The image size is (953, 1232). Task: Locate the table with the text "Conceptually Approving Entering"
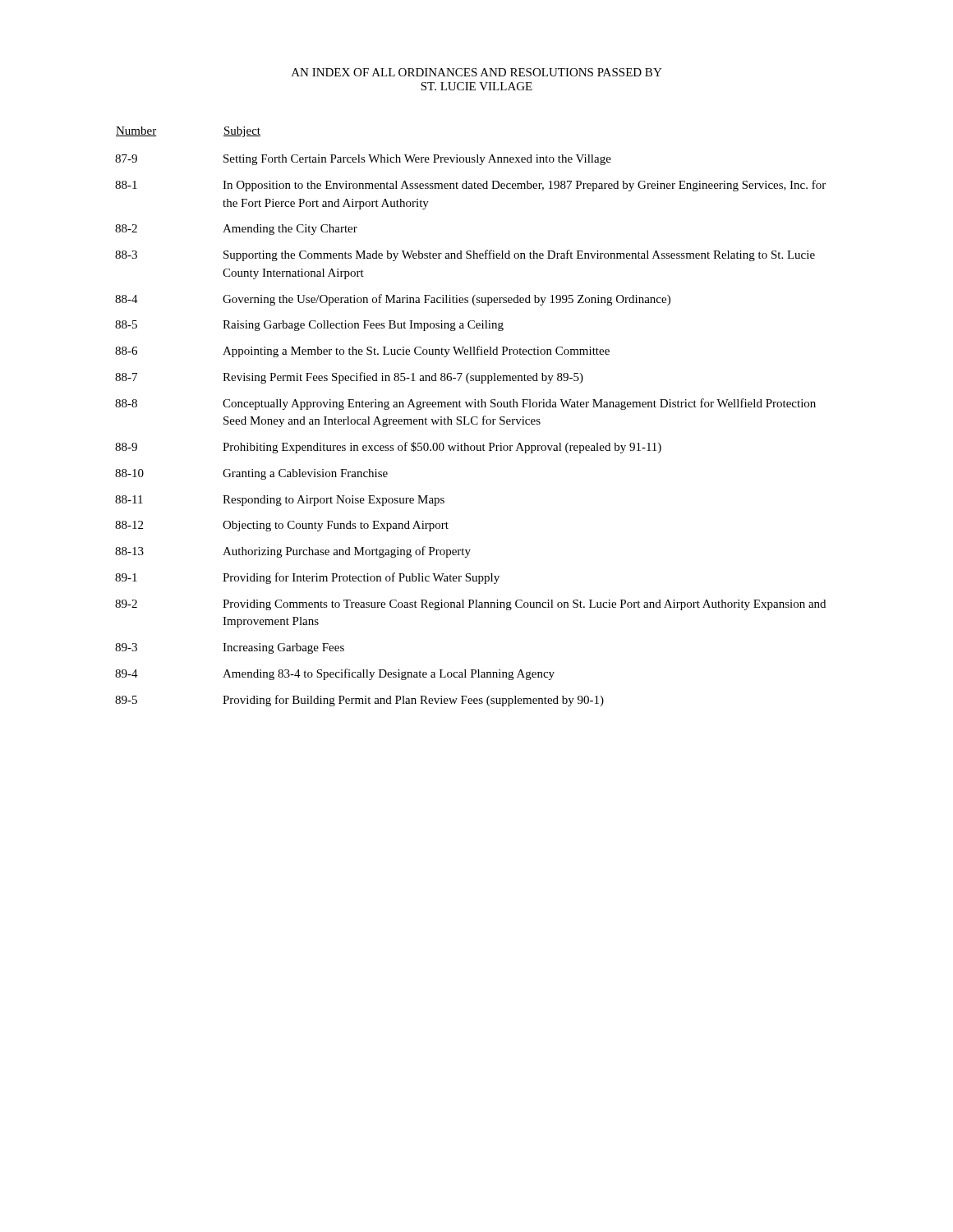(476, 418)
